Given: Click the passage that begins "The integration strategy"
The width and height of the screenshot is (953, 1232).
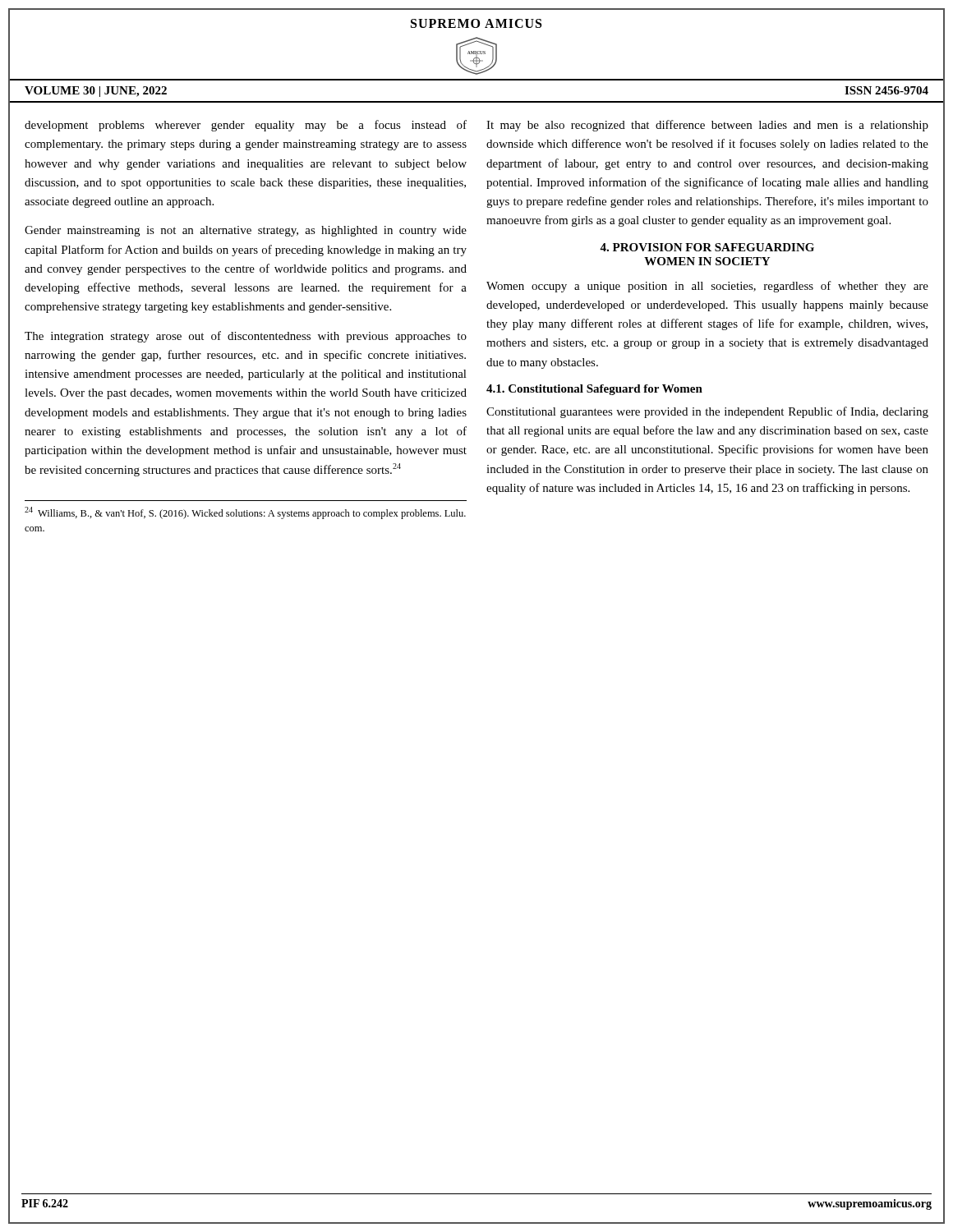Looking at the screenshot, I should pyautogui.click(x=246, y=403).
